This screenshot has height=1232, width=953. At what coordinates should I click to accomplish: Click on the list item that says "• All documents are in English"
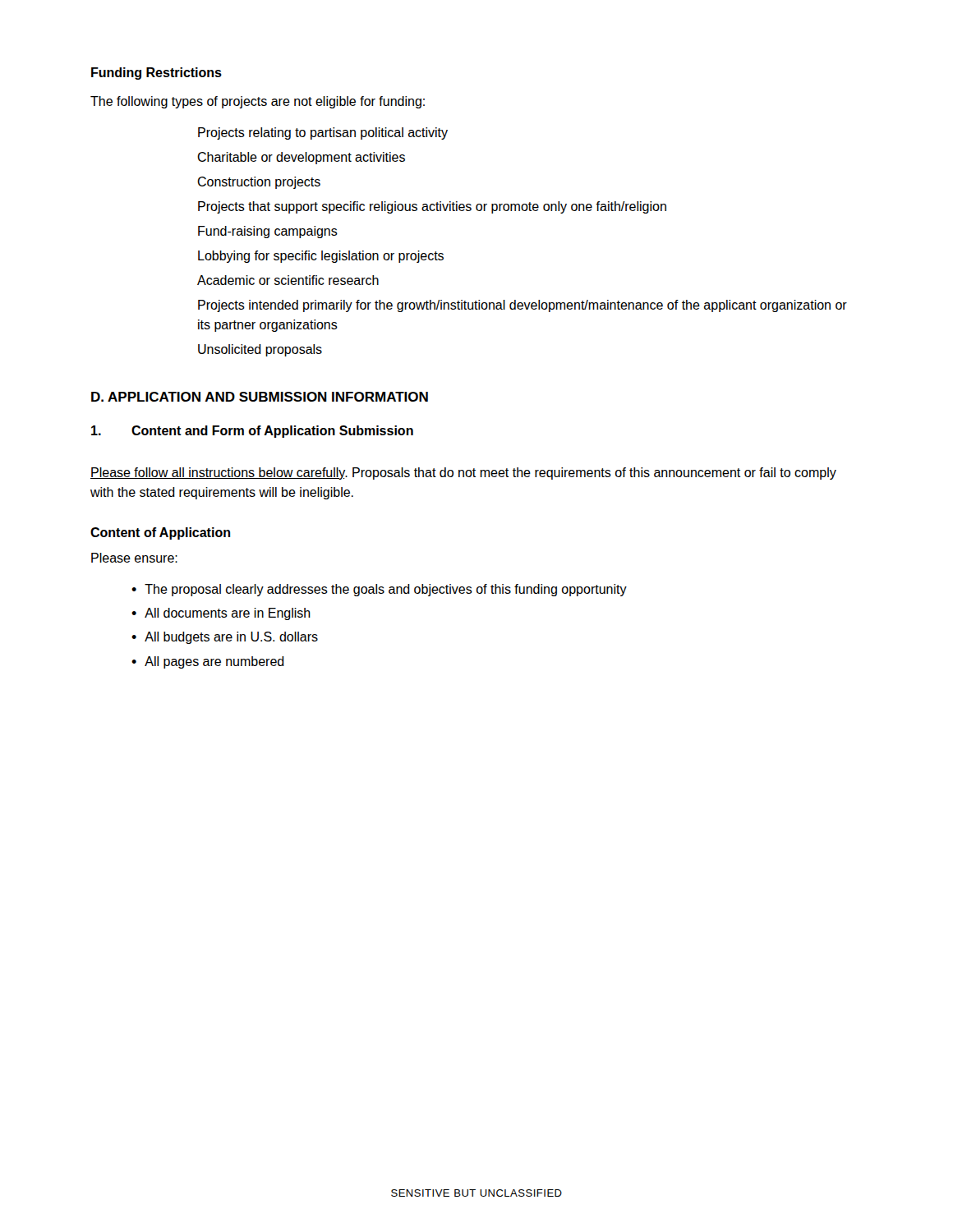point(221,614)
